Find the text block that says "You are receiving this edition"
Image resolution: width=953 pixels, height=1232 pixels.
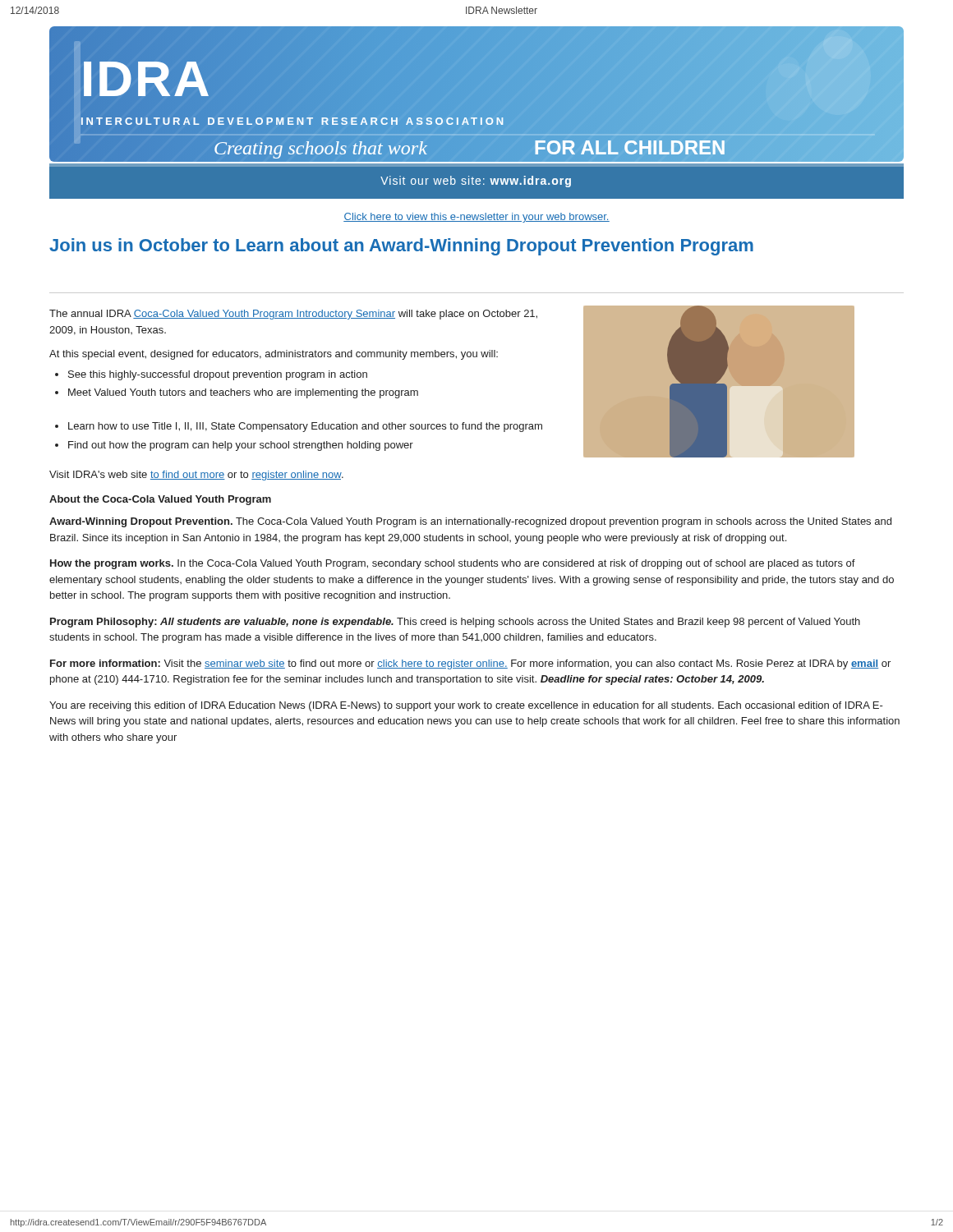(x=475, y=721)
